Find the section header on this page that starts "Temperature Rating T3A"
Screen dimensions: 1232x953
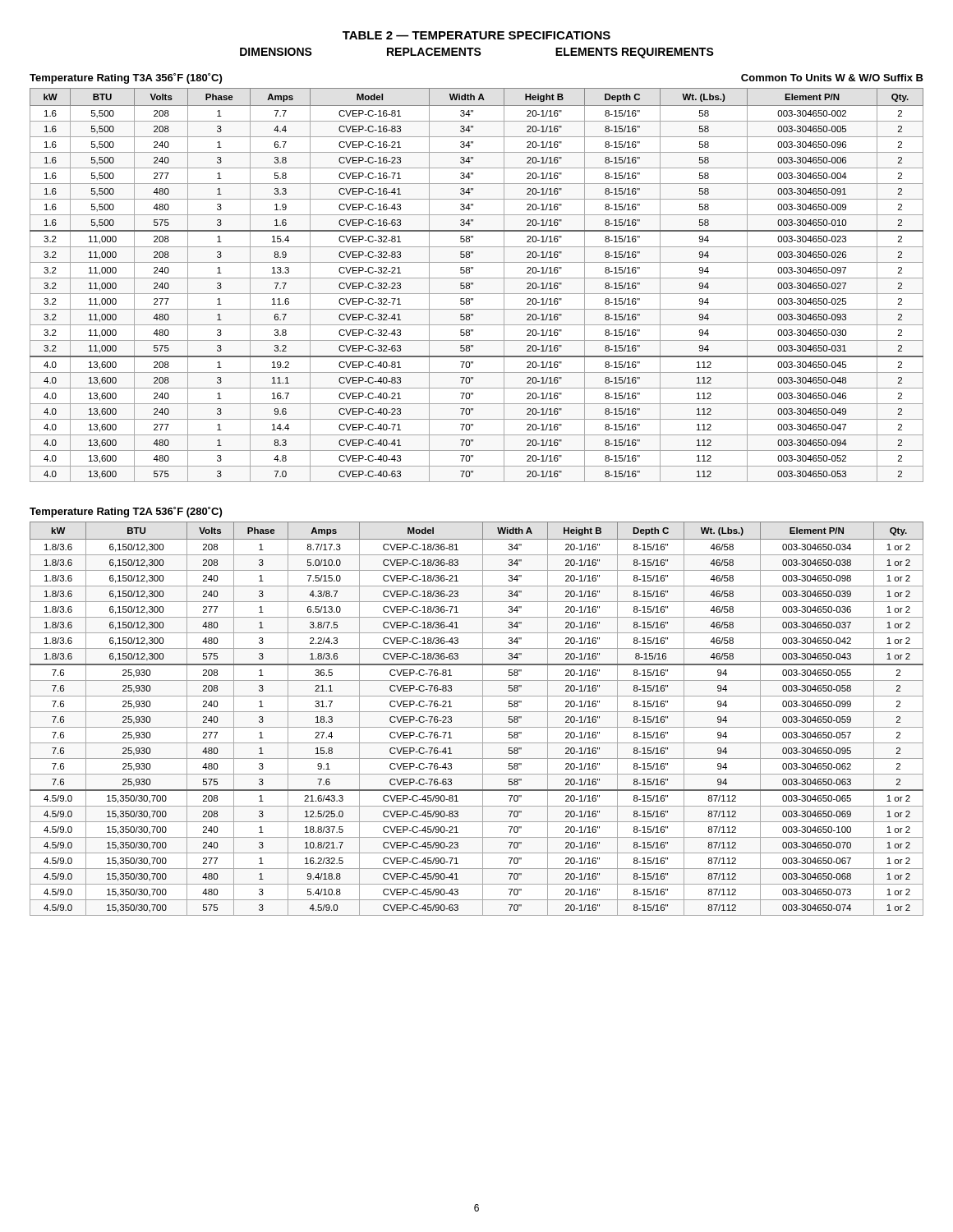coord(476,78)
